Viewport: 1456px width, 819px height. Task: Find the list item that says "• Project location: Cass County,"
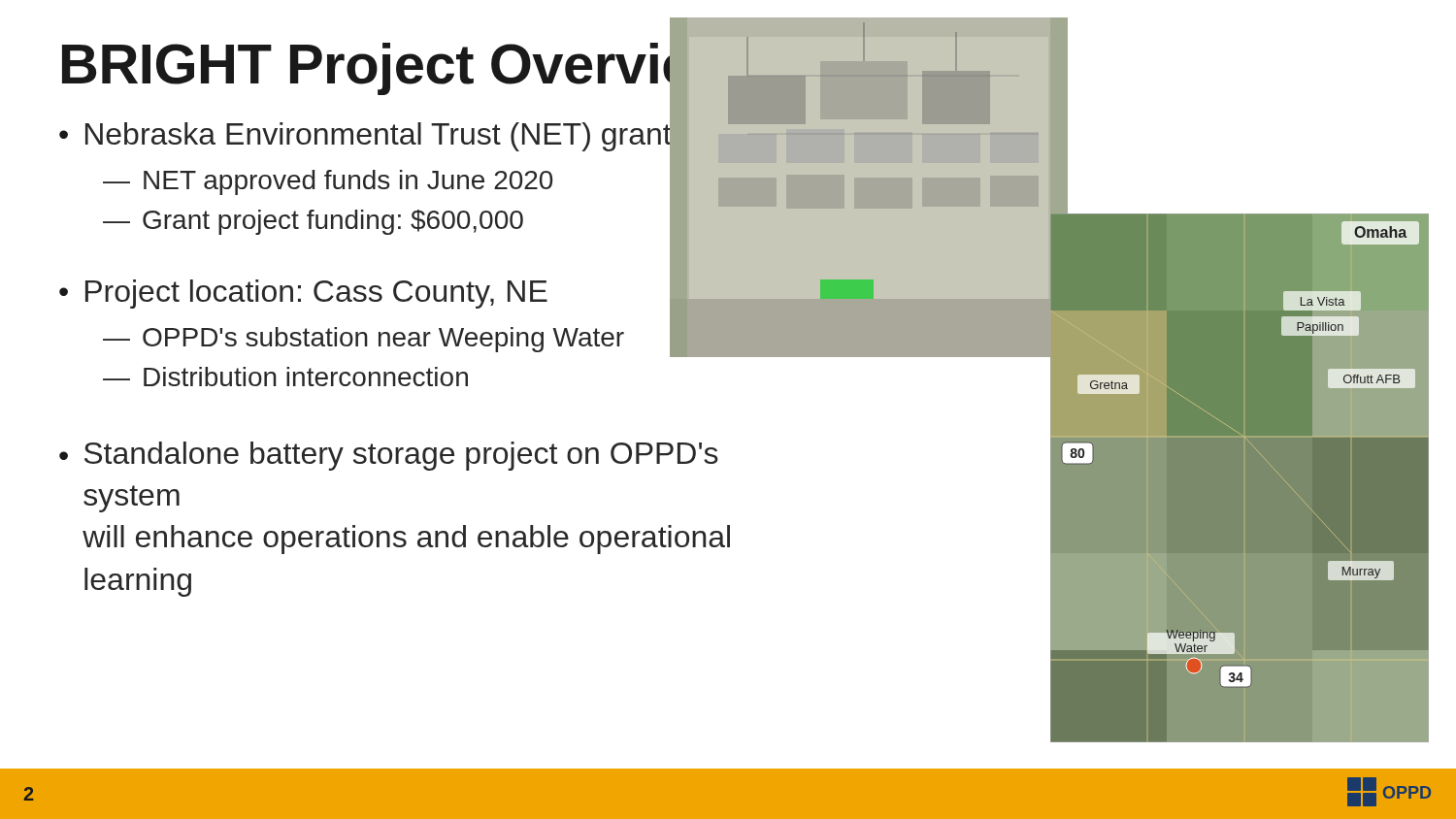303,292
